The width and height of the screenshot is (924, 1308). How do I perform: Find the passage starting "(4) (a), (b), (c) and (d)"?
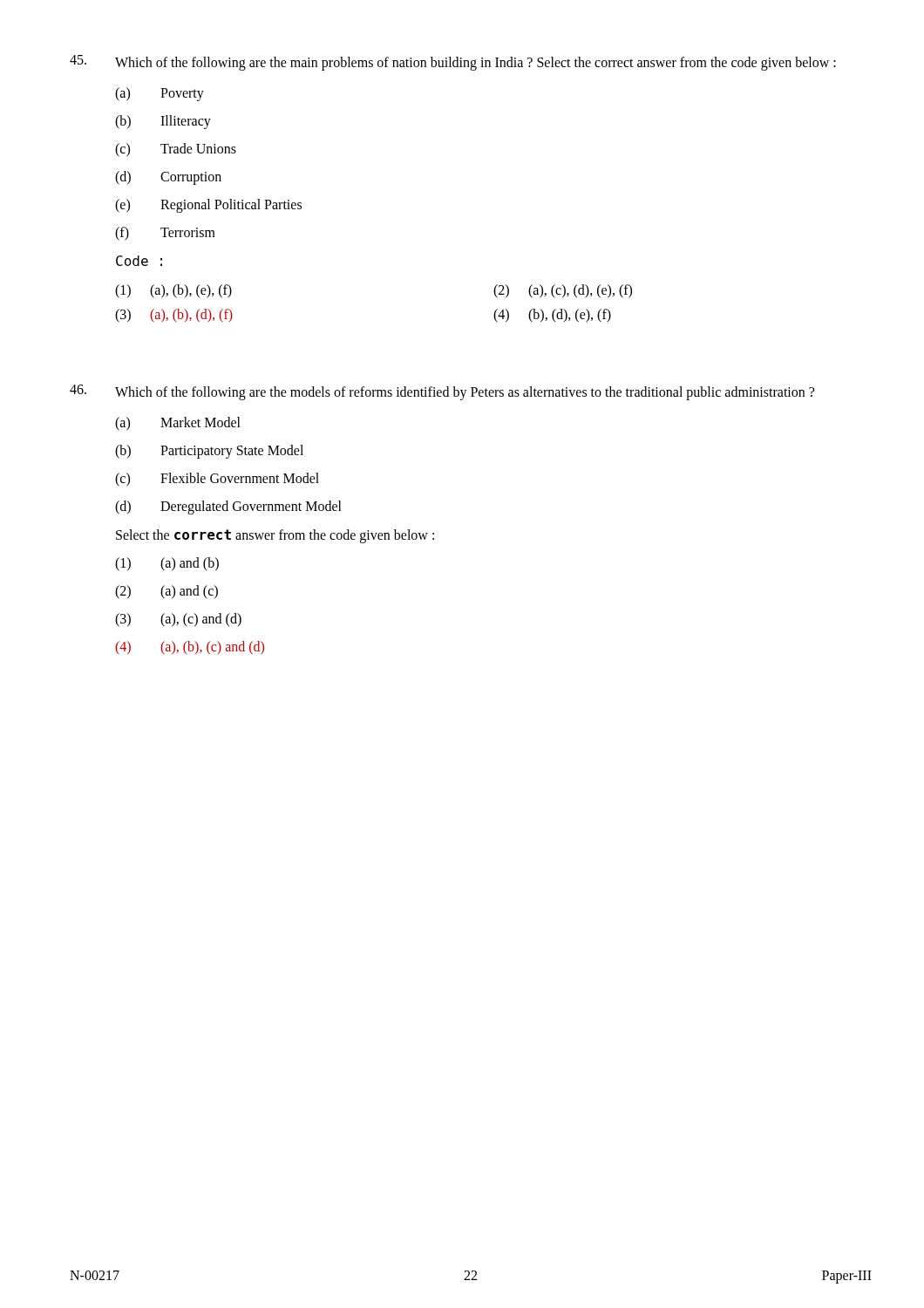[x=190, y=647]
